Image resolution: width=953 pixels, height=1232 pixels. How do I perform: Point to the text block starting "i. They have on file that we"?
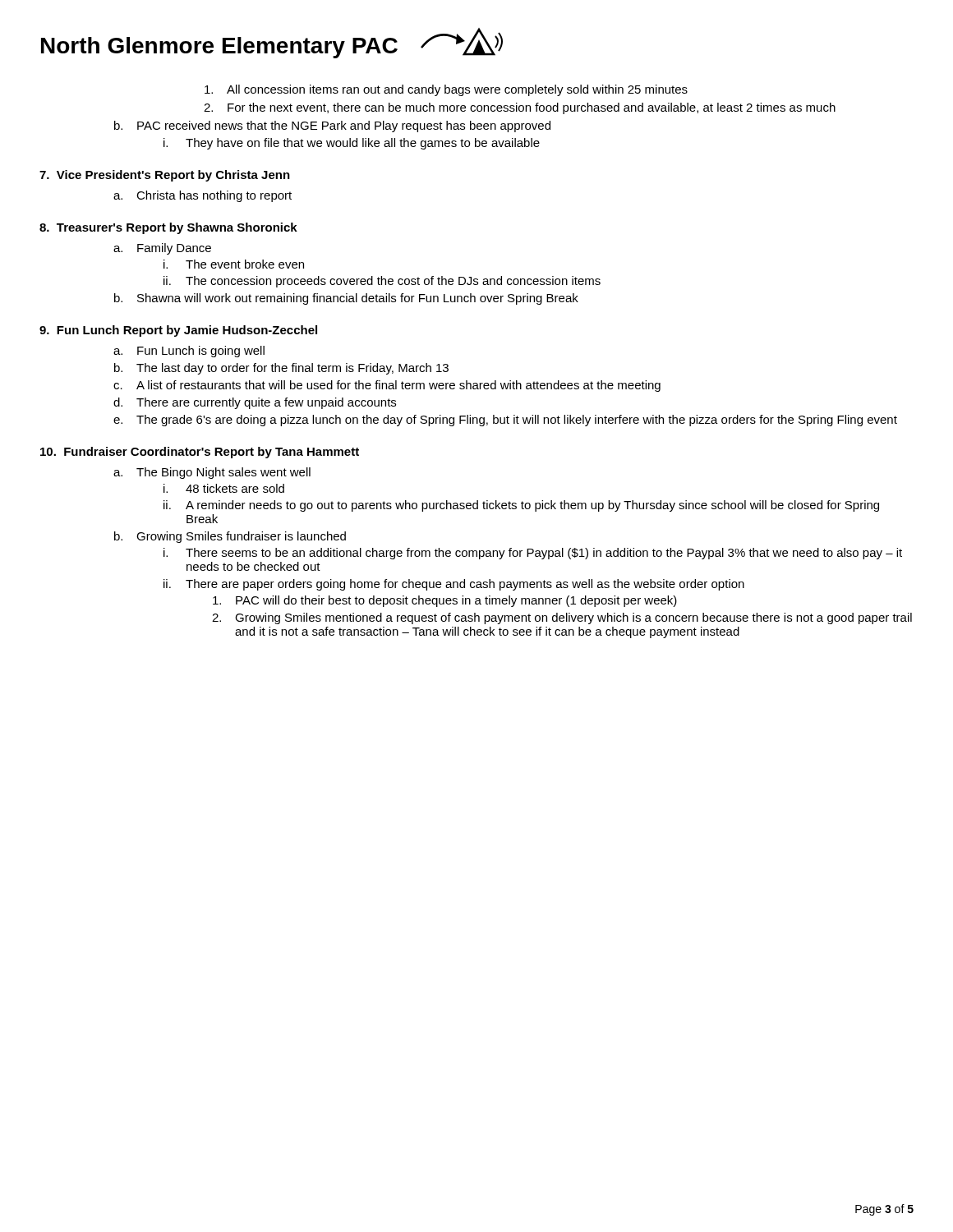pyautogui.click(x=351, y=142)
